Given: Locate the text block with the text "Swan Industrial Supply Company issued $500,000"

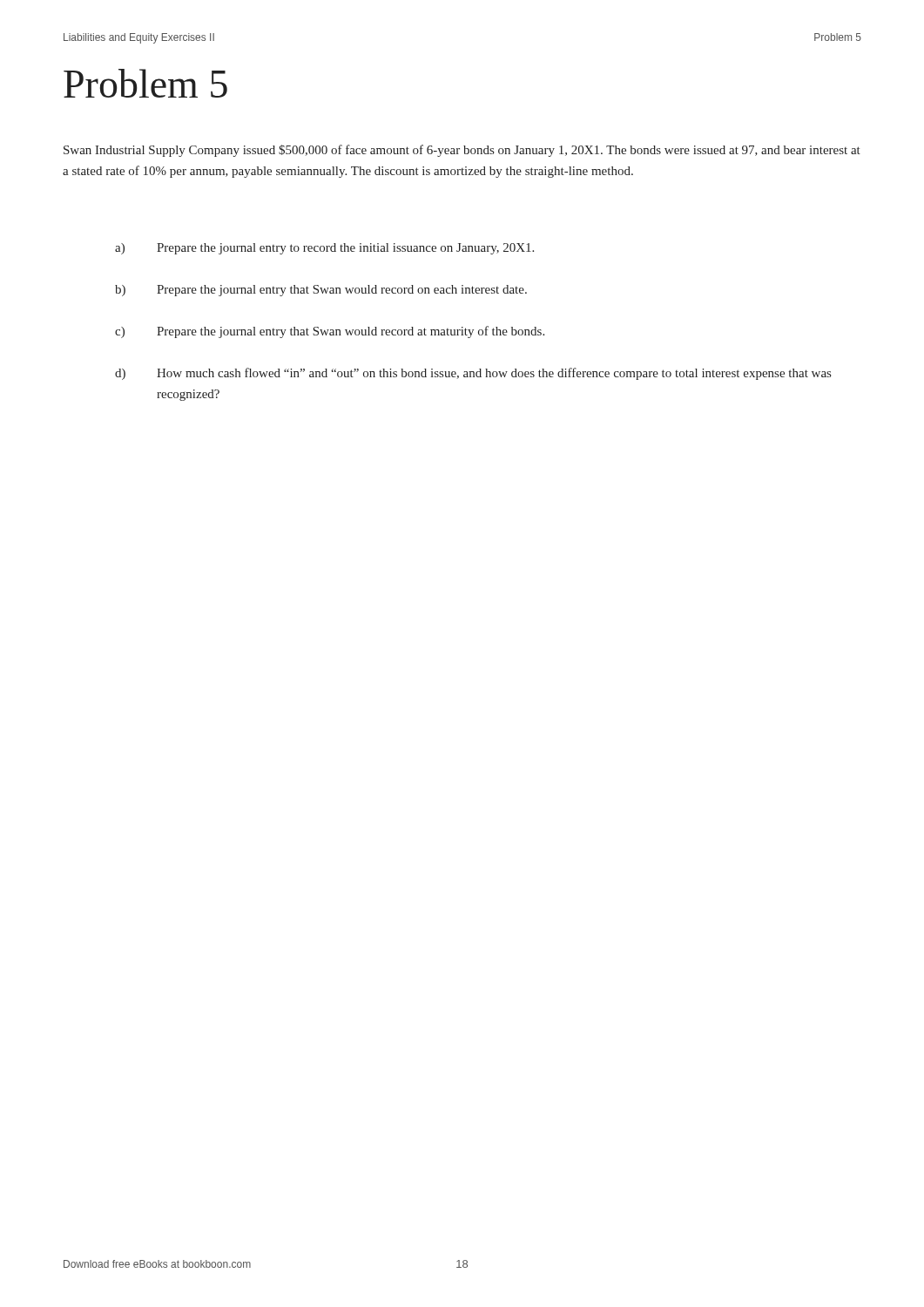Looking at the screenshot, I should (461, 160).
